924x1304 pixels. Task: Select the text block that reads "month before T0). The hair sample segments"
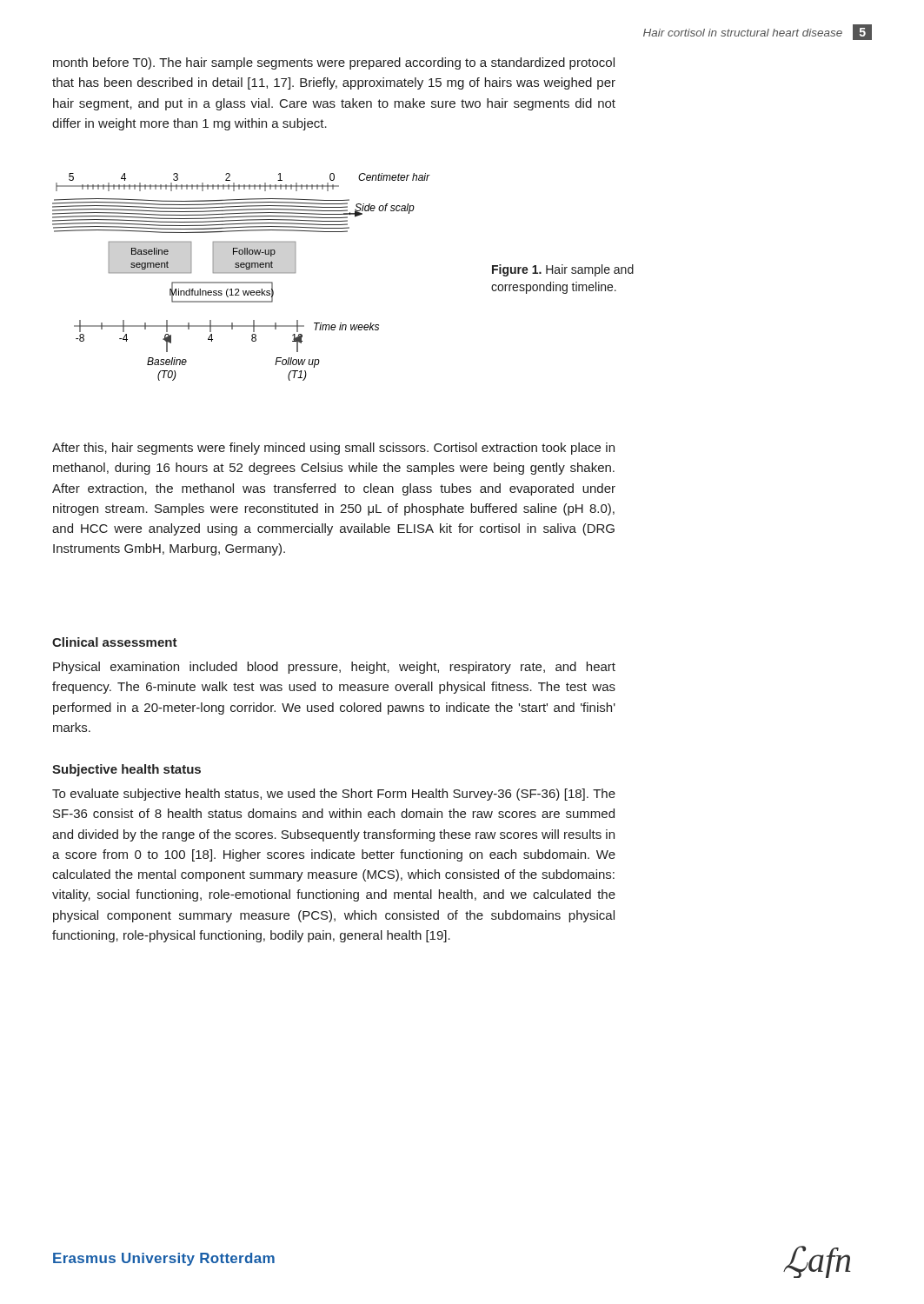tap(334, 92)
